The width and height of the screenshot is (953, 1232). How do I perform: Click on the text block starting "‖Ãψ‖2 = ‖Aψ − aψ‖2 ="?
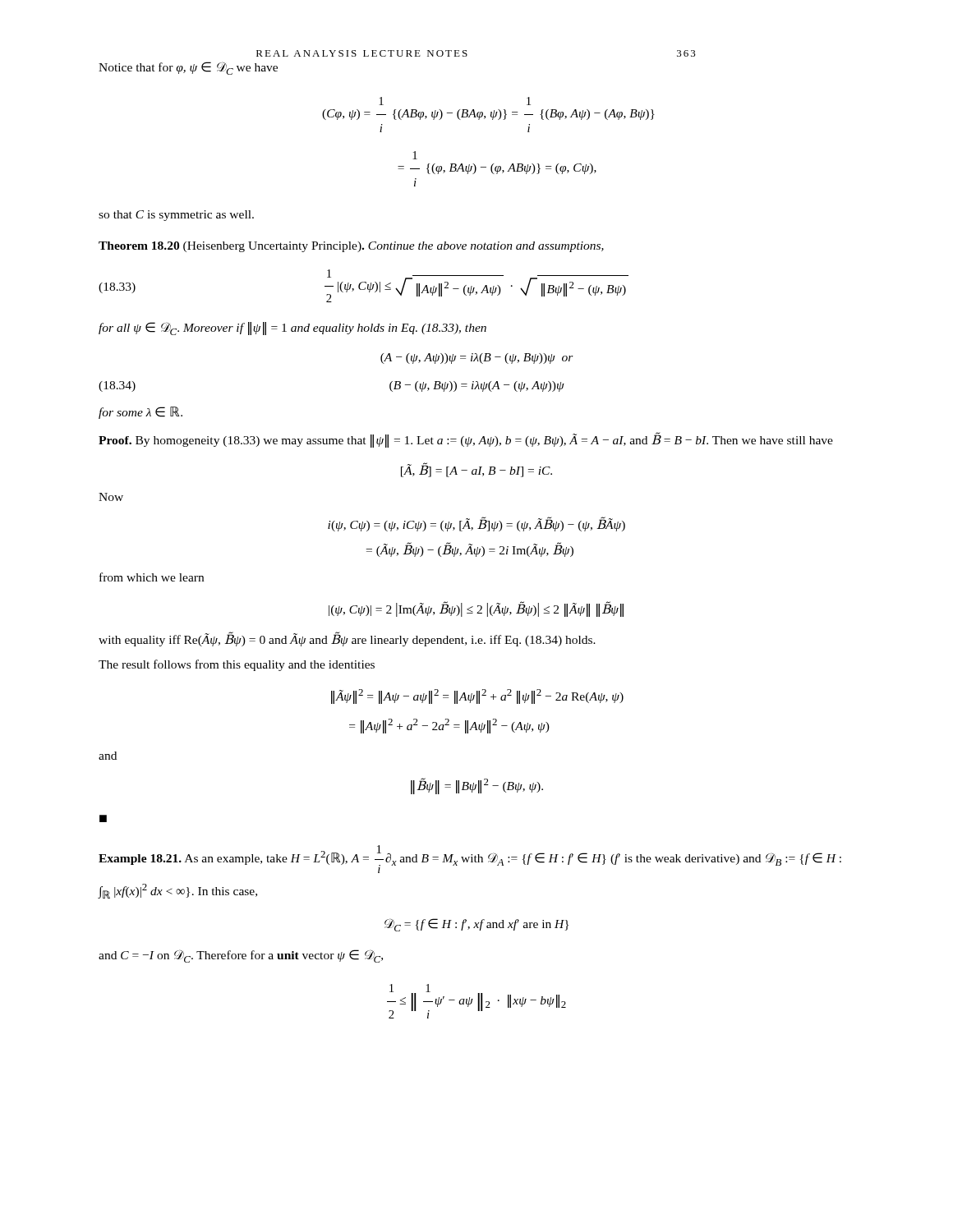point(476,710)
